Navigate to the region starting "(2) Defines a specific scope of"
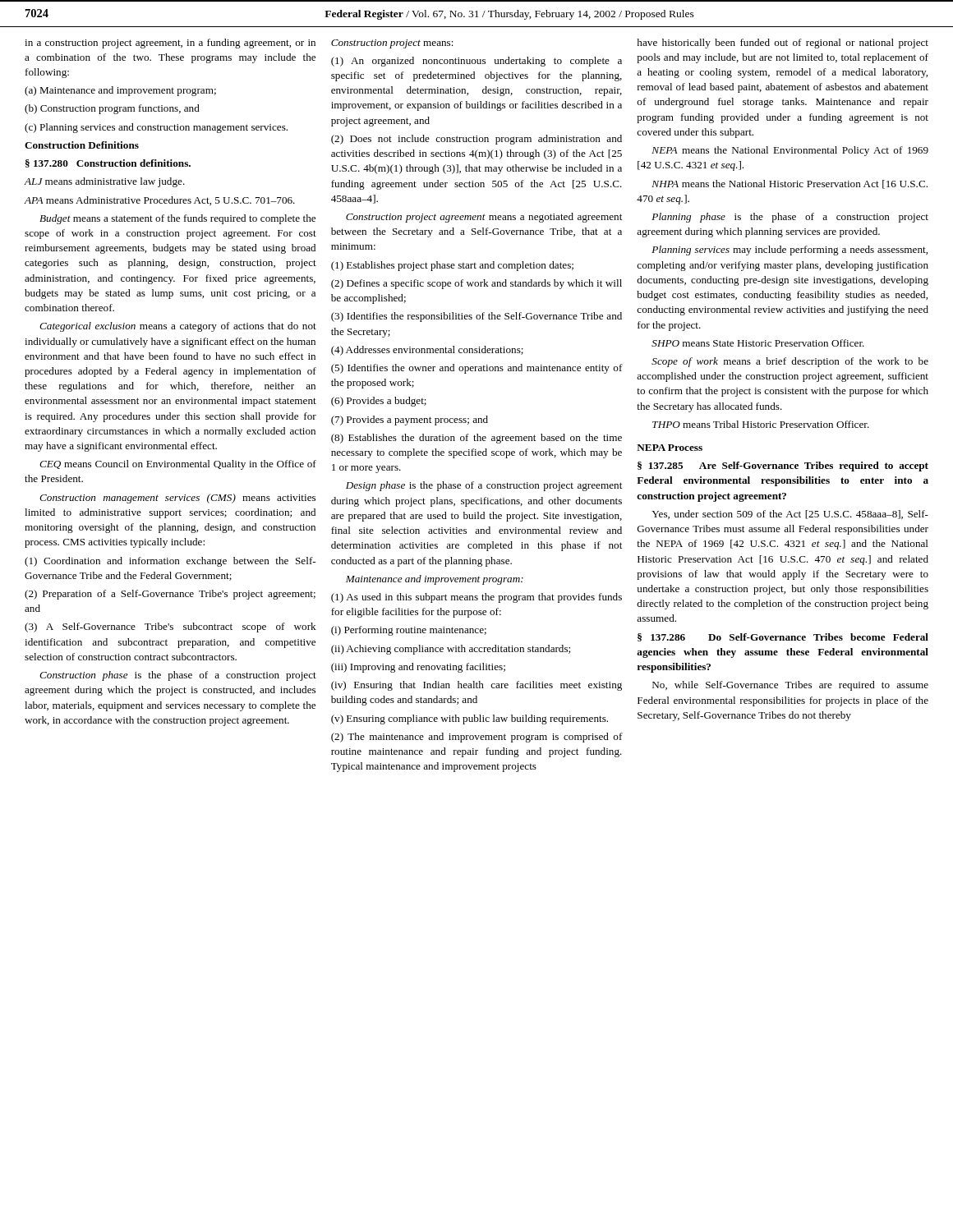The height and width of the screenshot is (1232, 953). 476,291
